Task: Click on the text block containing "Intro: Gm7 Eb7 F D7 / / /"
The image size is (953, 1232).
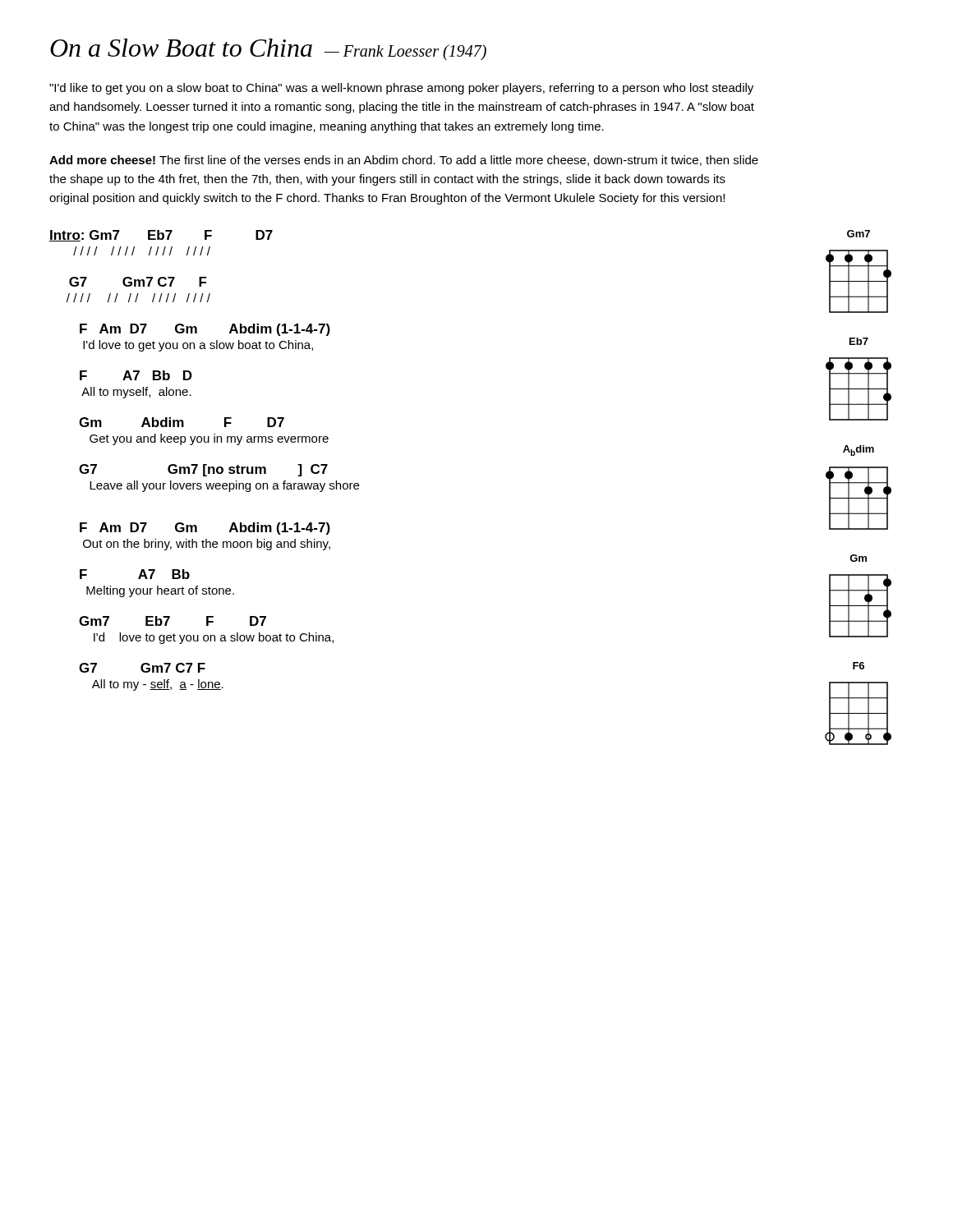Action: pos(161,236)
